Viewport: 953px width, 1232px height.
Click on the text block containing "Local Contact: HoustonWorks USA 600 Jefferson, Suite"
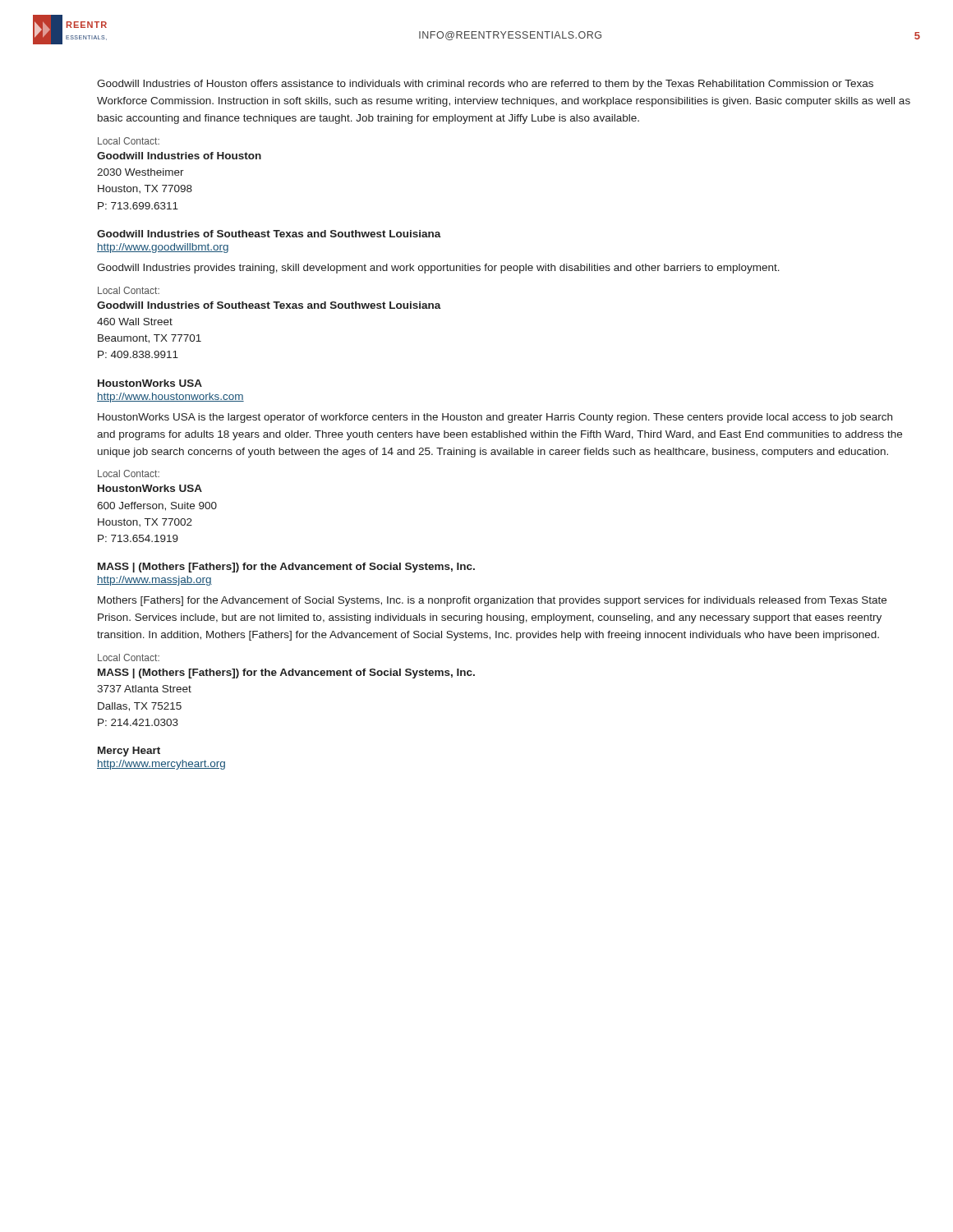point(129,473)
